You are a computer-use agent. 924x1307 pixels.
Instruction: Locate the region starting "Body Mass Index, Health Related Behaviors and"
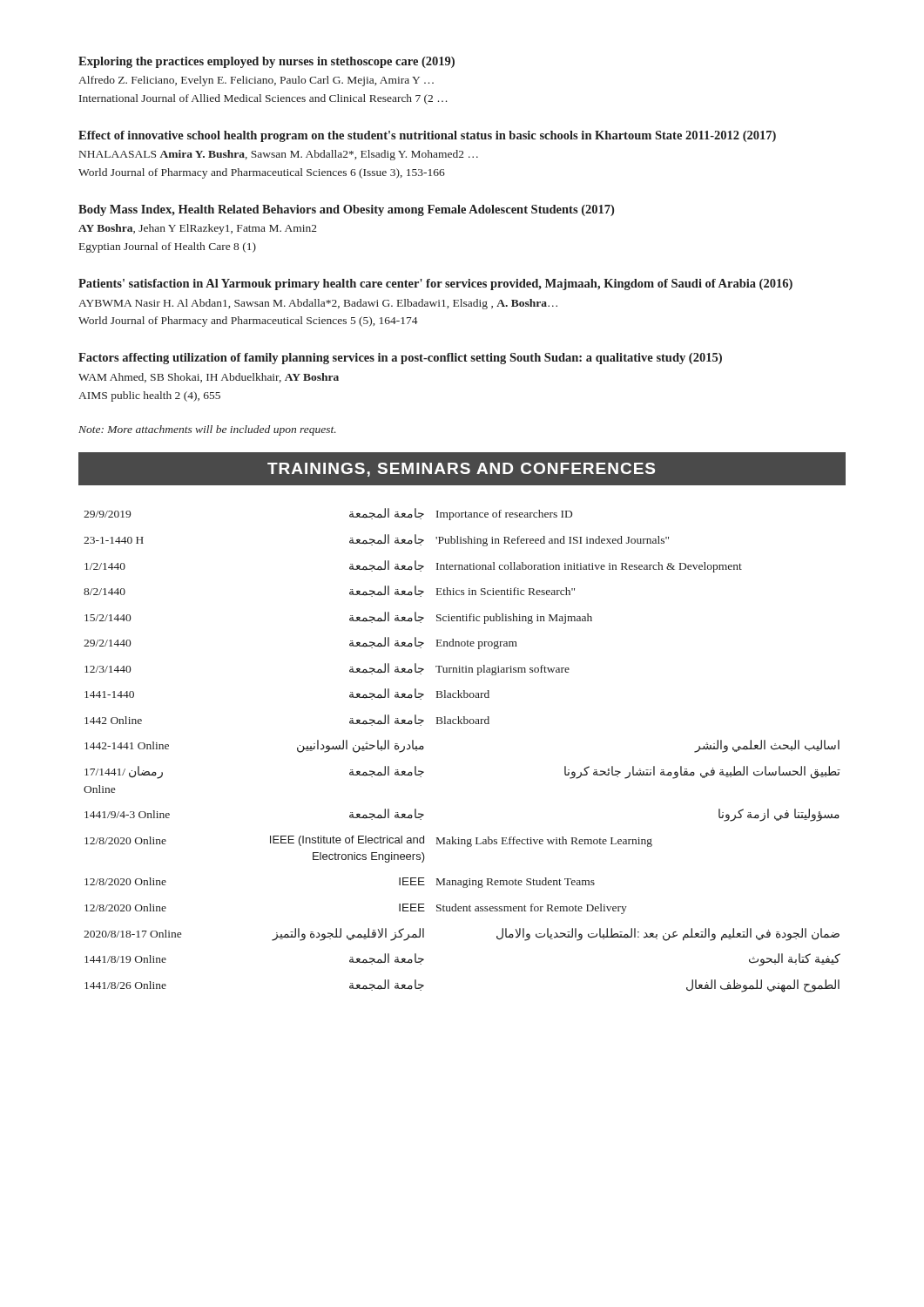pyautogui.click(x=346, y=210)
